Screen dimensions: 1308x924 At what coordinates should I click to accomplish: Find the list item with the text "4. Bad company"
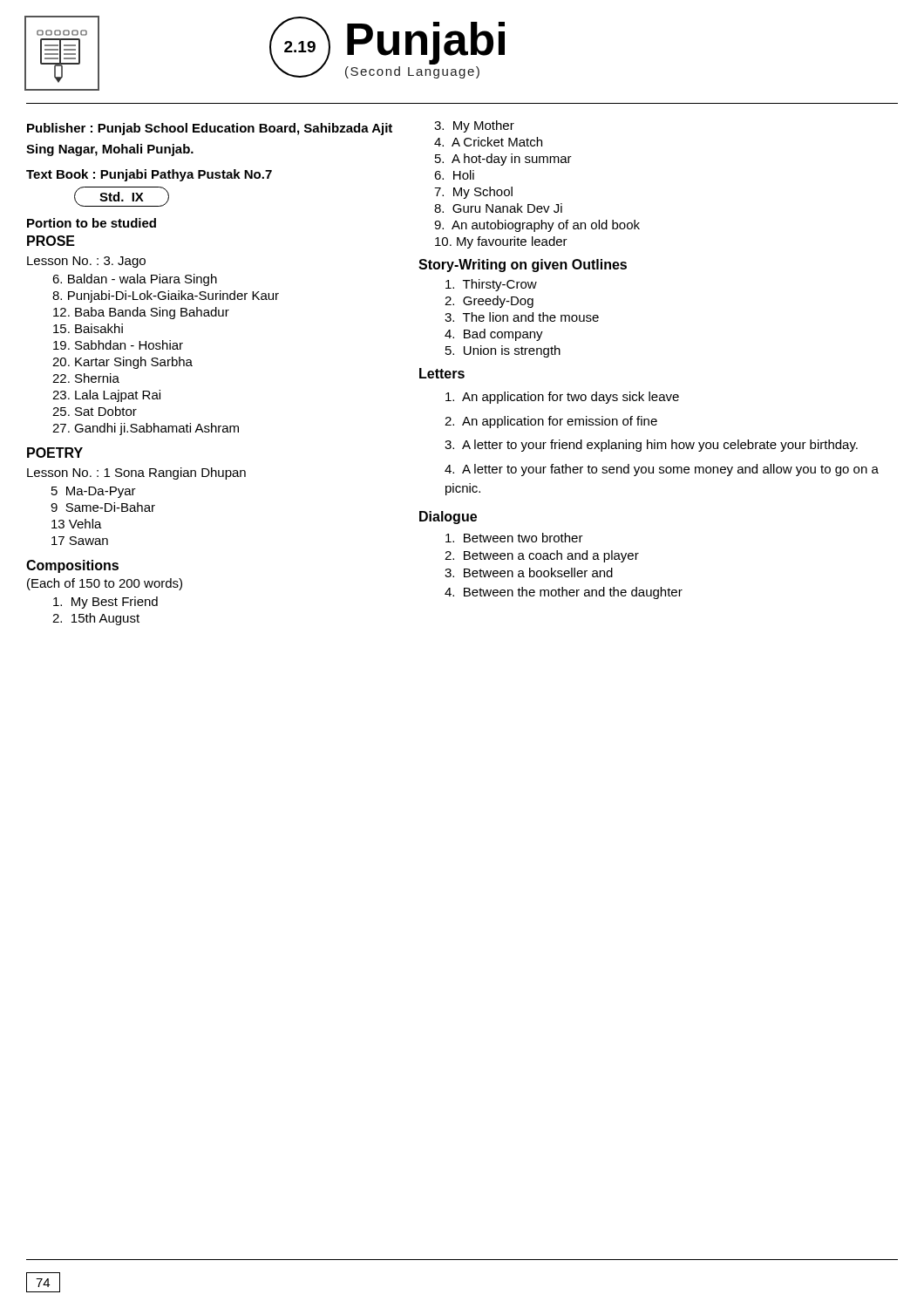point(494,334)
